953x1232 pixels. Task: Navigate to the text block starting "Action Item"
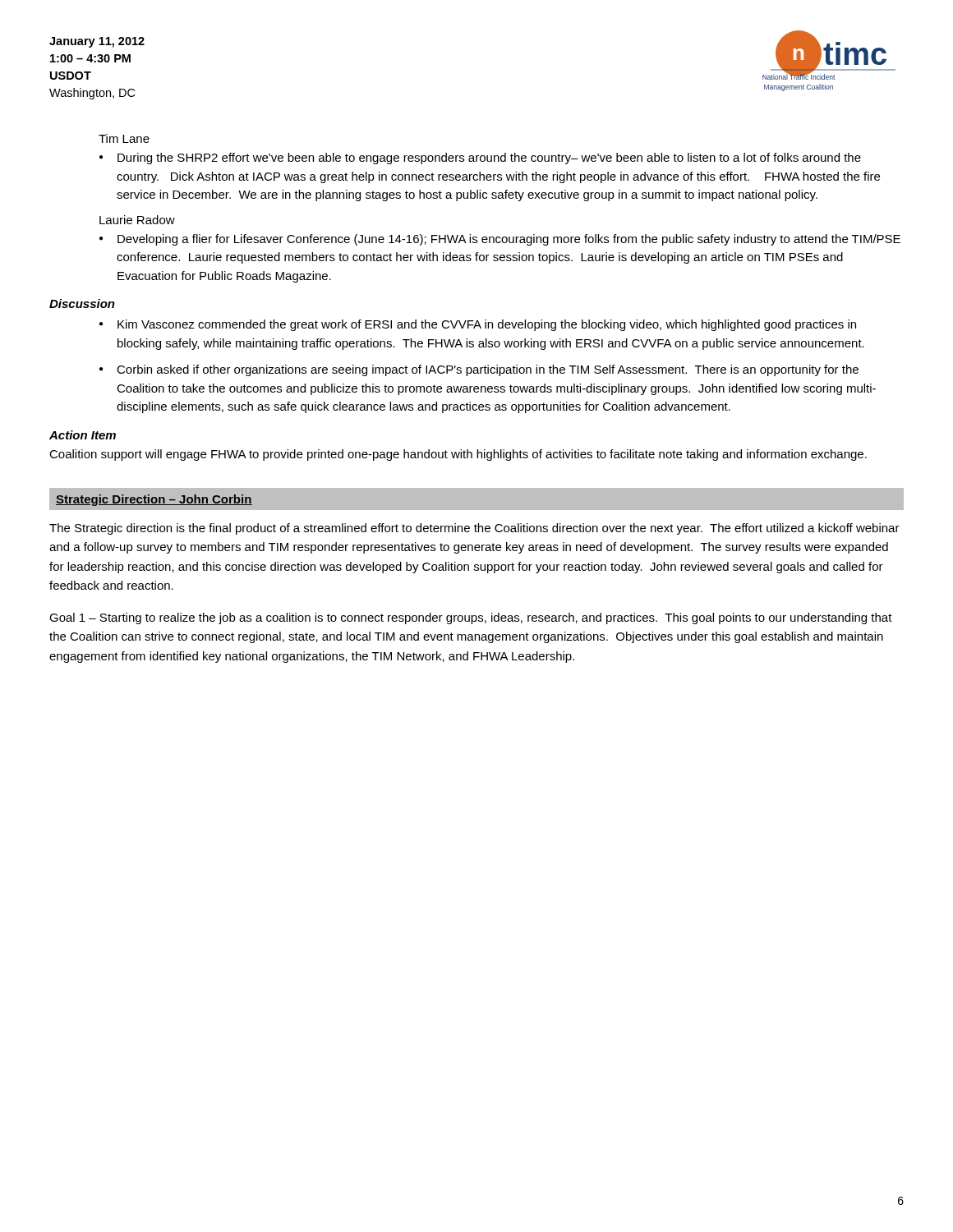click(83, 434)
